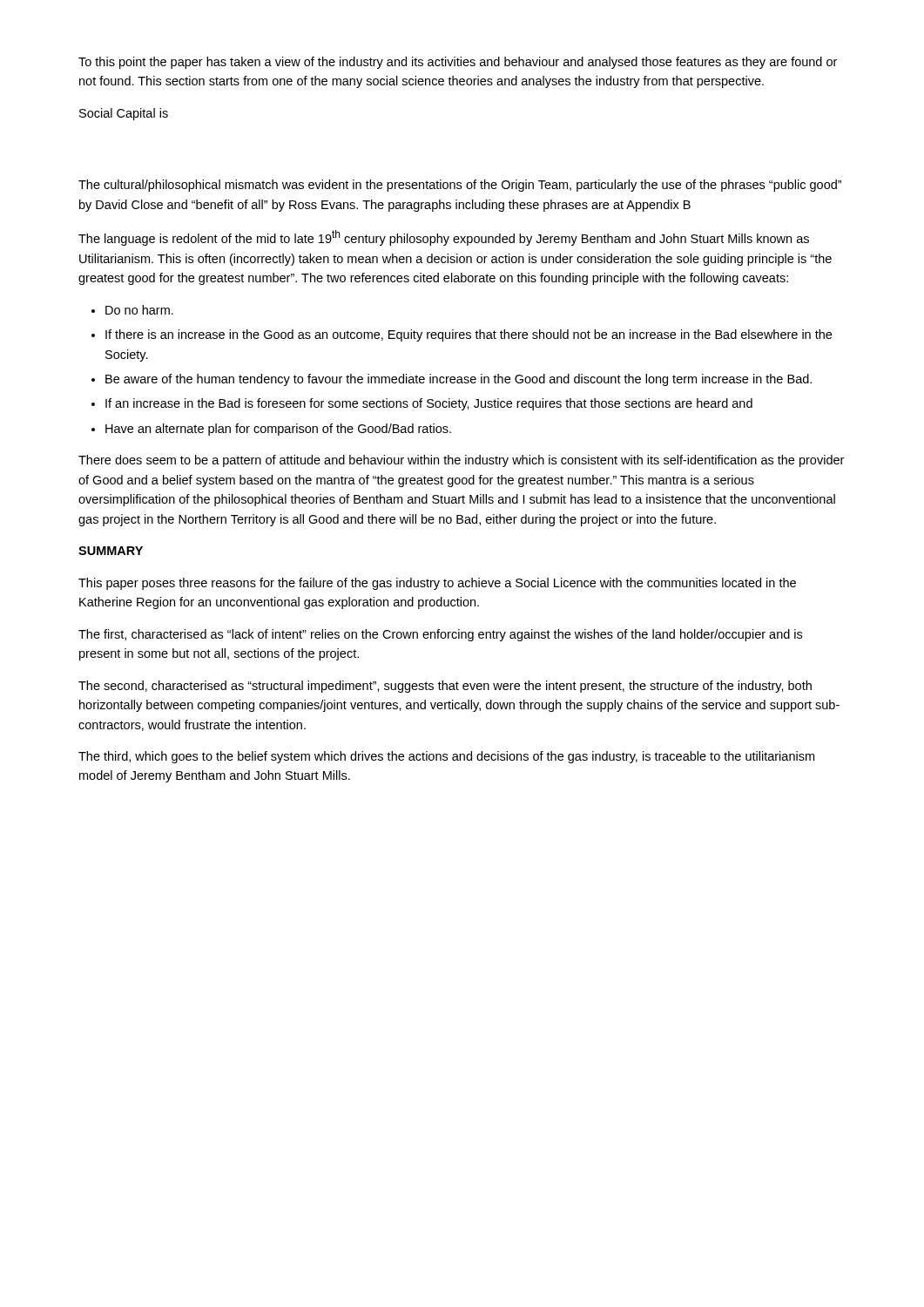Navigate to the text starting "This paper poses three reasons for the failure"
Viewport: 924px width, 1307px height.
[x=437, y=592]
